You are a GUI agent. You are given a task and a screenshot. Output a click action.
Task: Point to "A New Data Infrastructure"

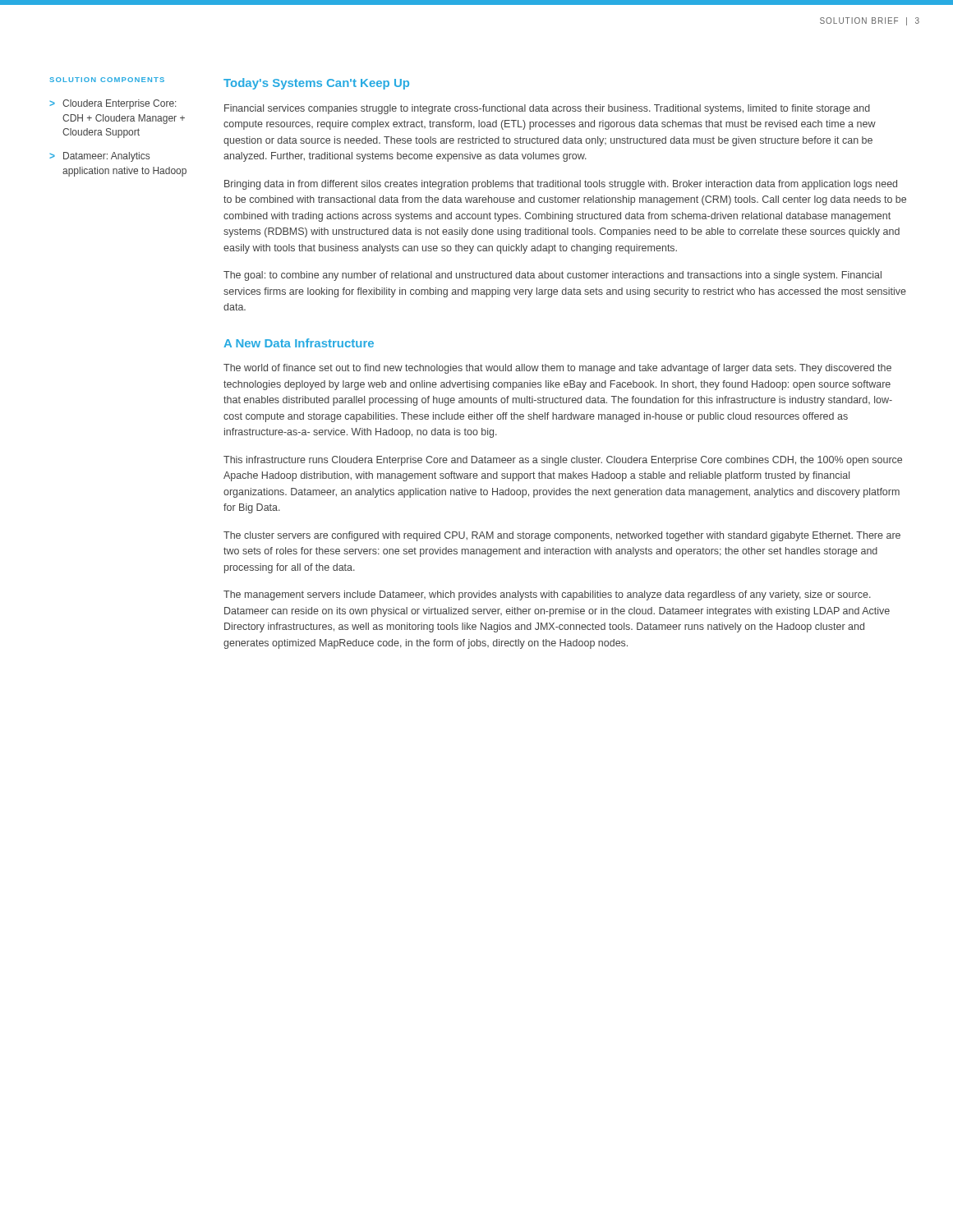(x=299, y=342)
